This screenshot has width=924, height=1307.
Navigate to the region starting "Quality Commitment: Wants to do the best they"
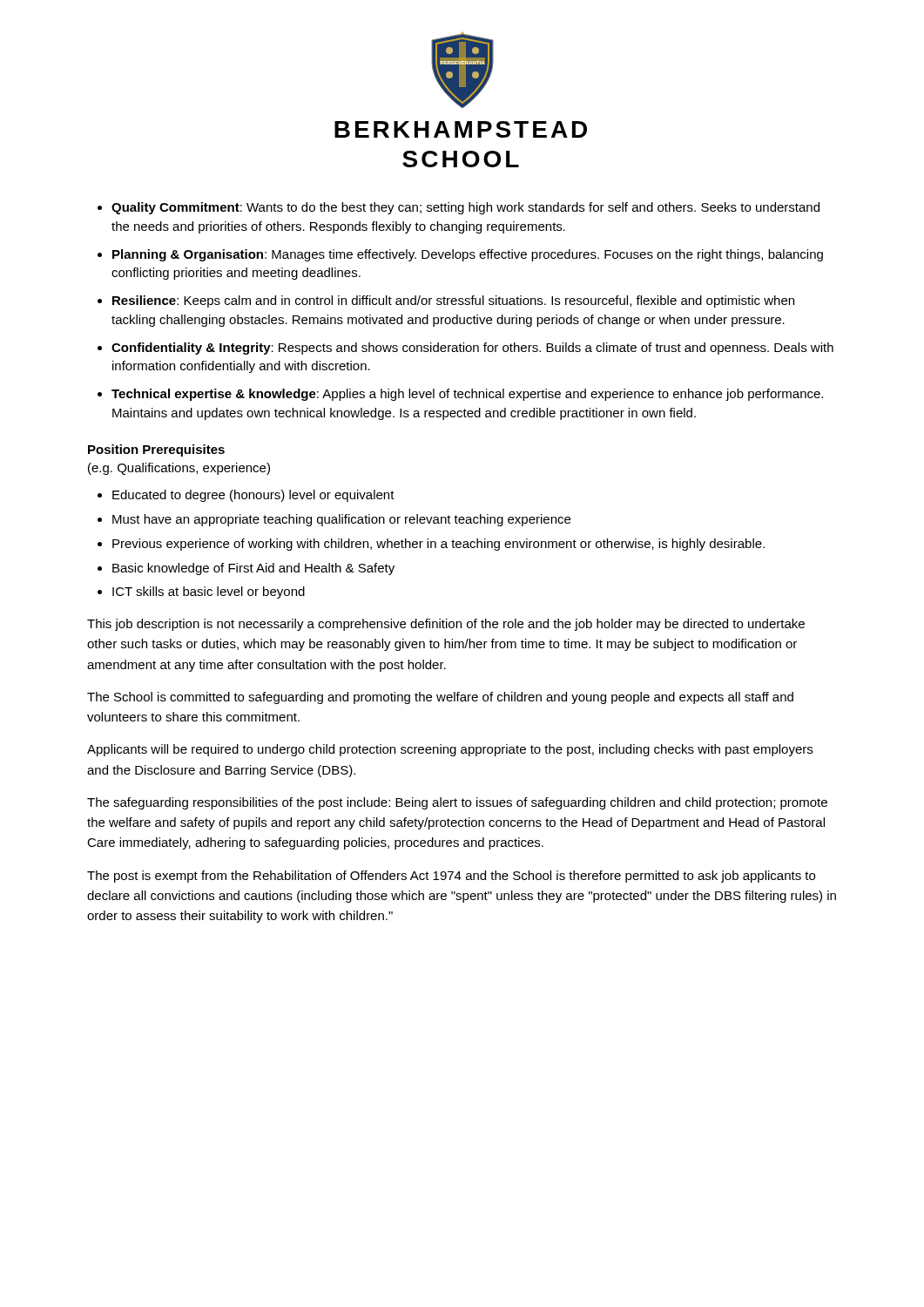pos(466,217)
